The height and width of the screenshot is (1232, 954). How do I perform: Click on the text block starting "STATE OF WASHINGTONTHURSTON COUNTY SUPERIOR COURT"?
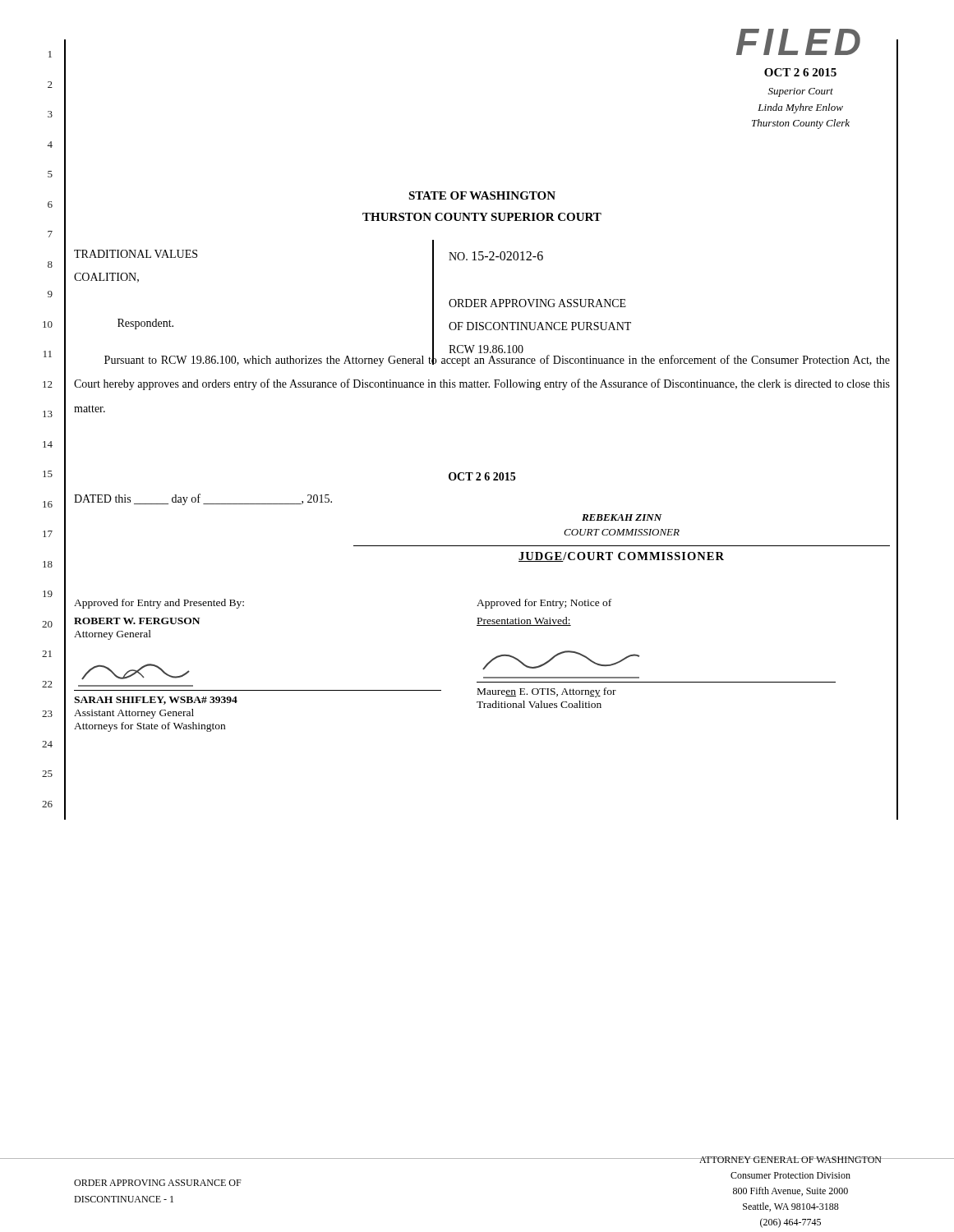(482, 206)
